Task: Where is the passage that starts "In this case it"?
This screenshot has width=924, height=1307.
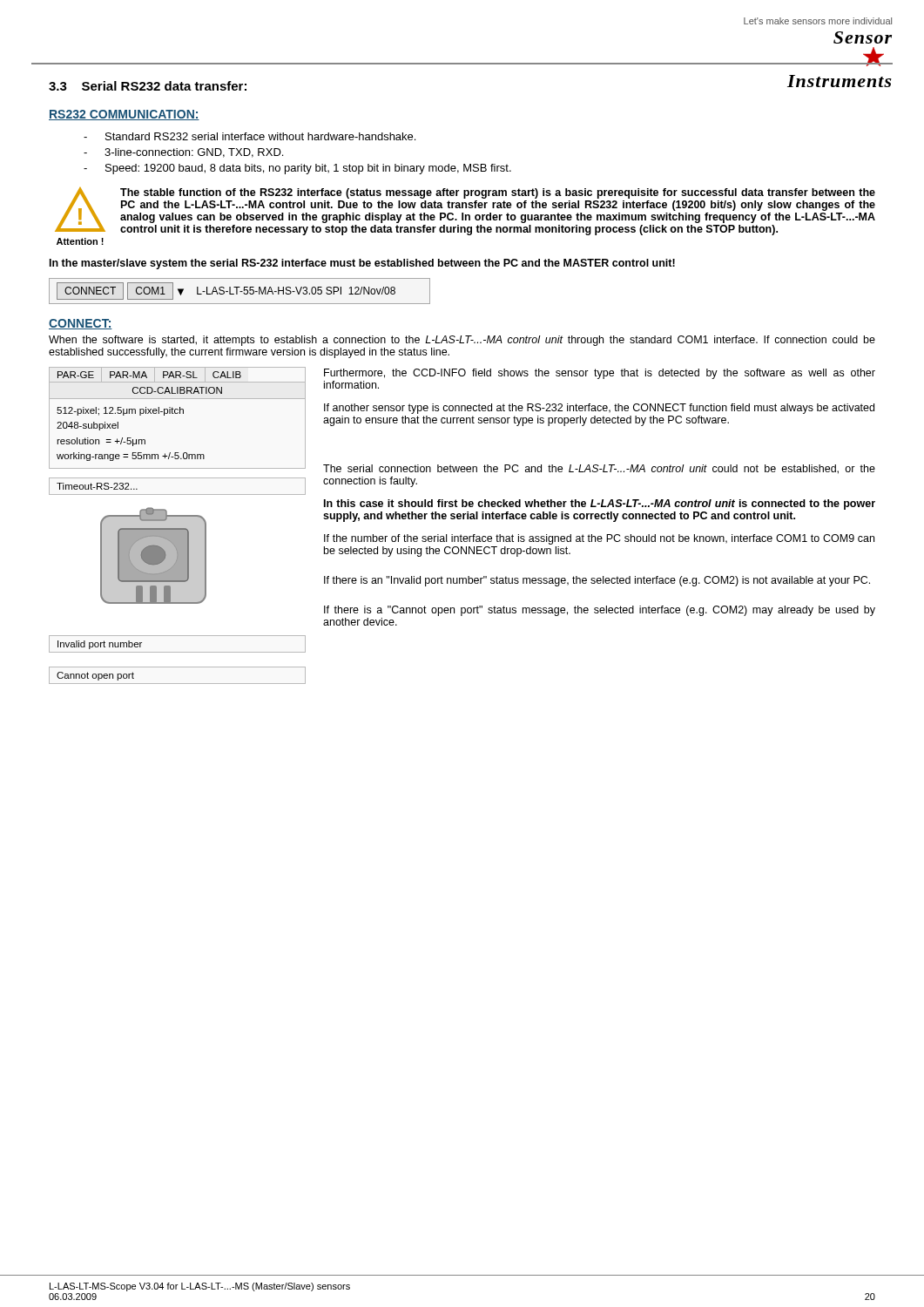Action: click(x=599, y=510)
